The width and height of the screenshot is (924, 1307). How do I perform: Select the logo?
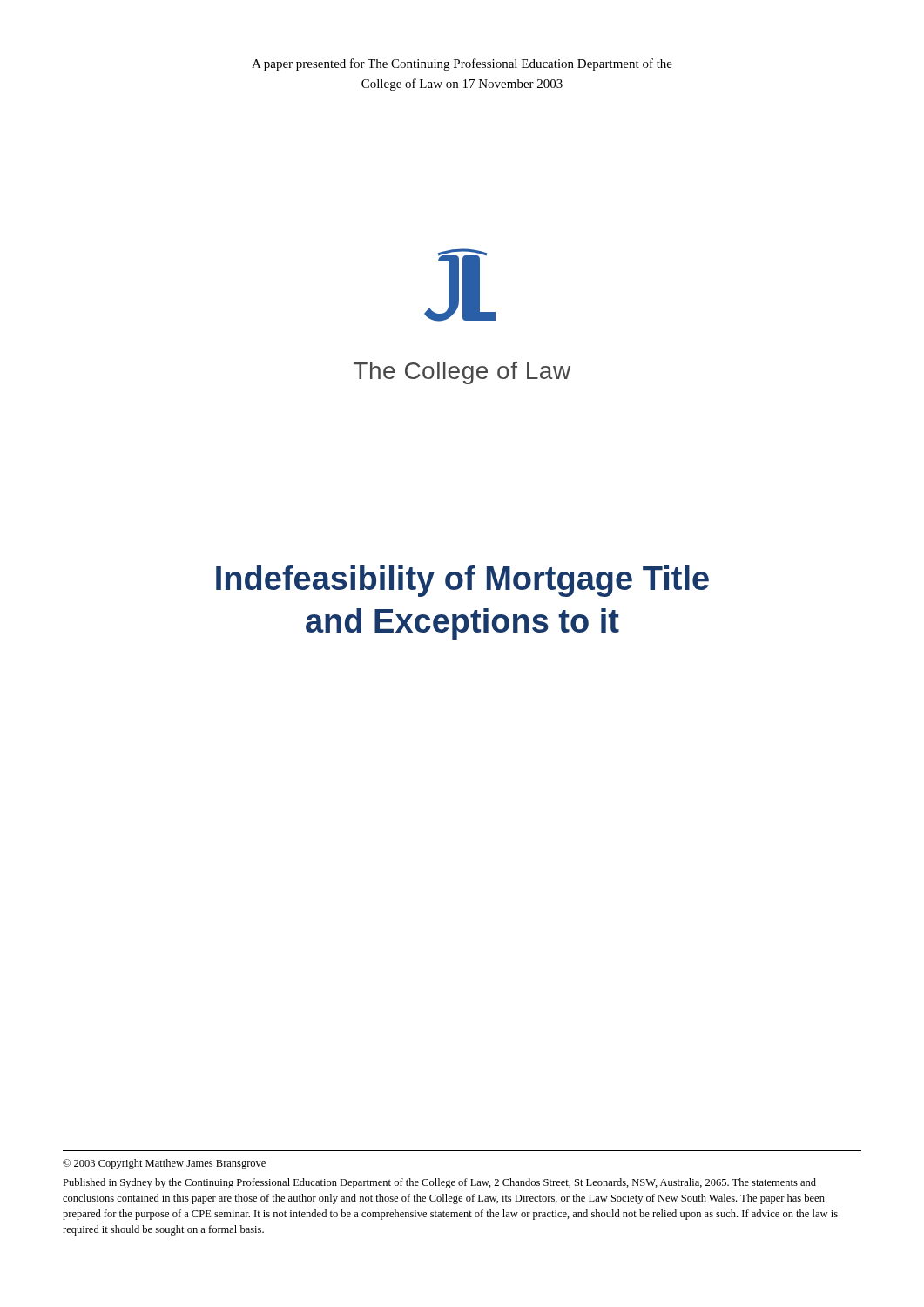[x=462, y=315]
